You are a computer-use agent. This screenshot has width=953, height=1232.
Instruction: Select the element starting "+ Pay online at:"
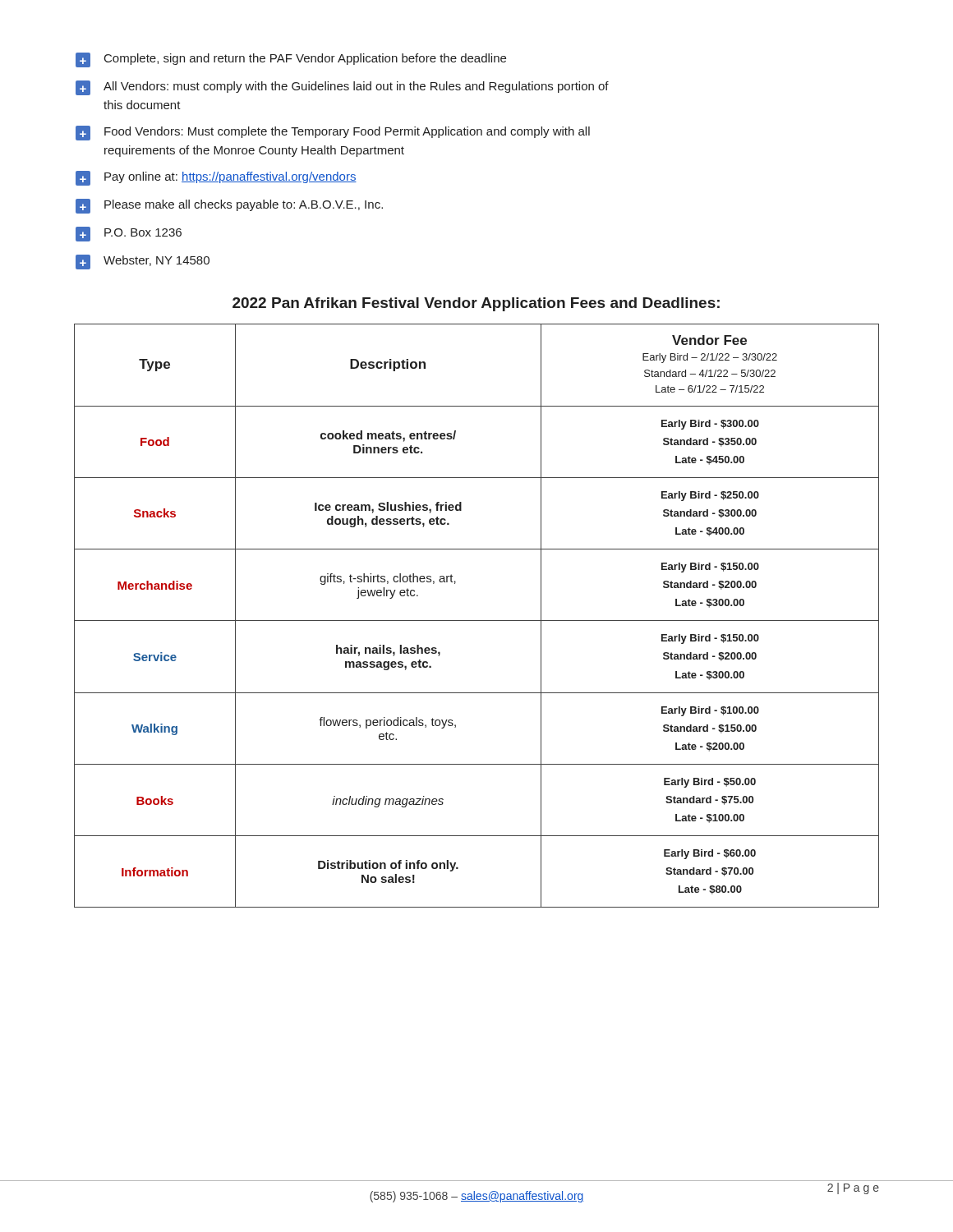(216, 178)
